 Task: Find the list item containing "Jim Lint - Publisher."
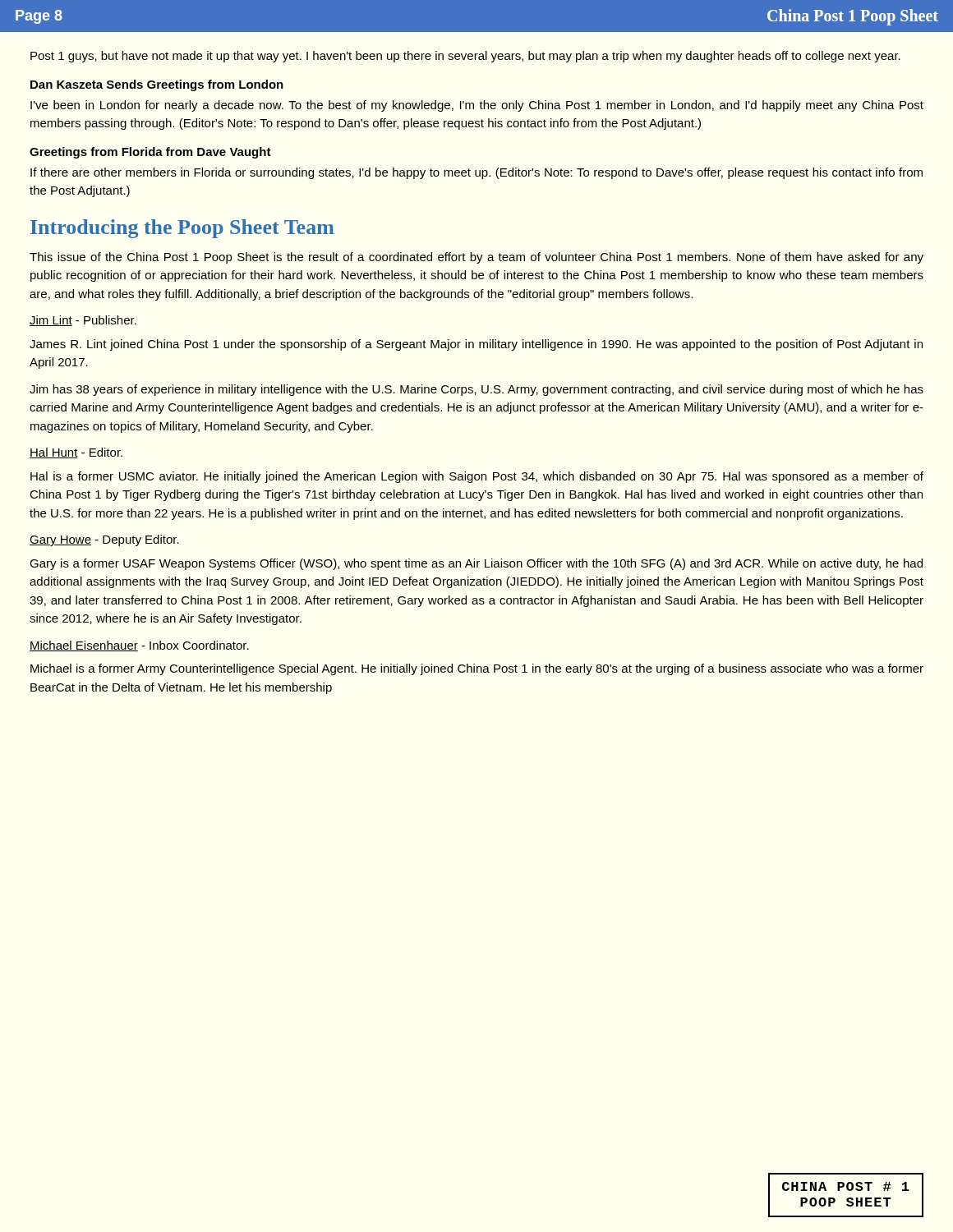(x=83, y=320)
